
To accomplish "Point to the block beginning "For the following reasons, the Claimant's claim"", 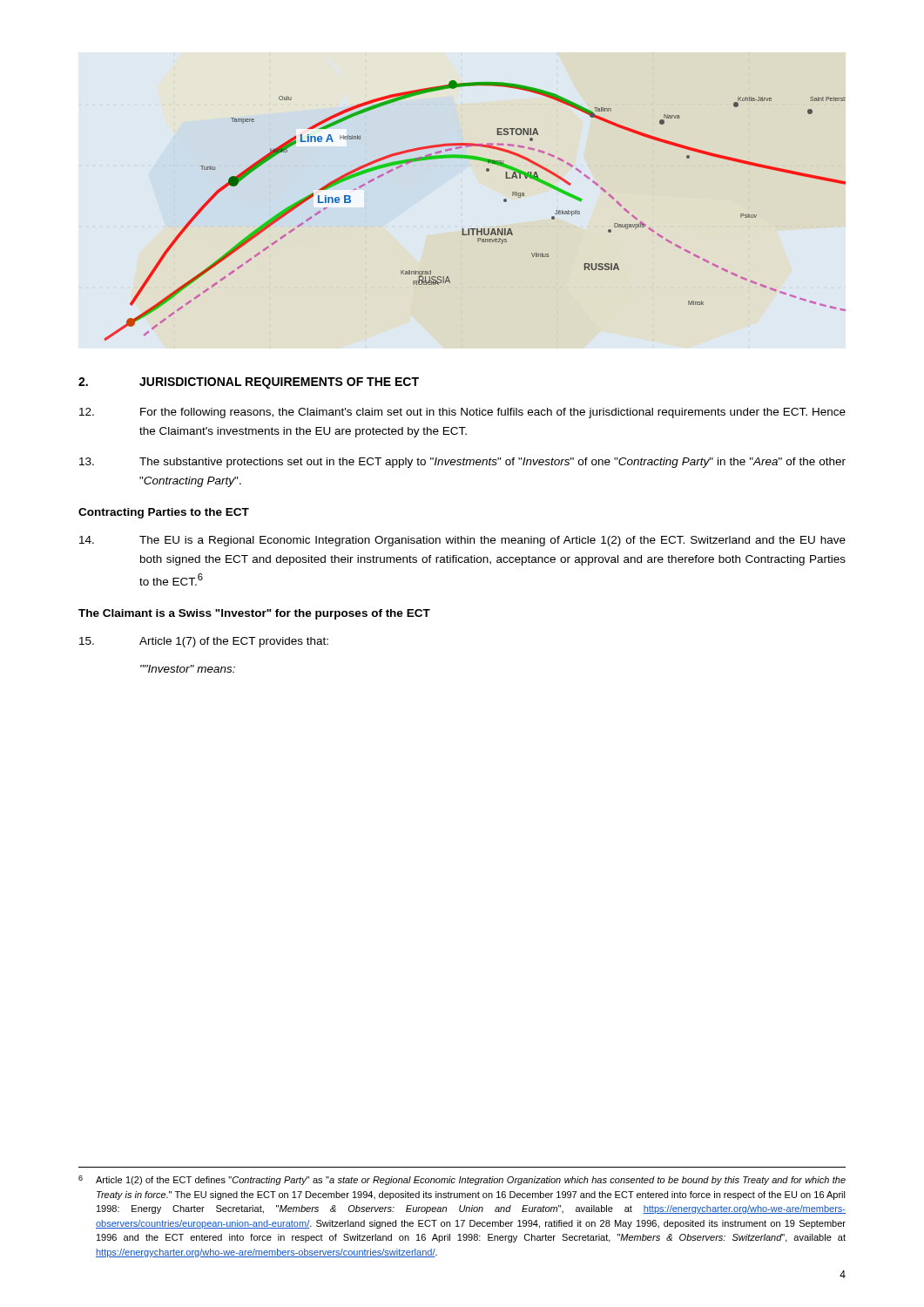I will pos(462,421).
